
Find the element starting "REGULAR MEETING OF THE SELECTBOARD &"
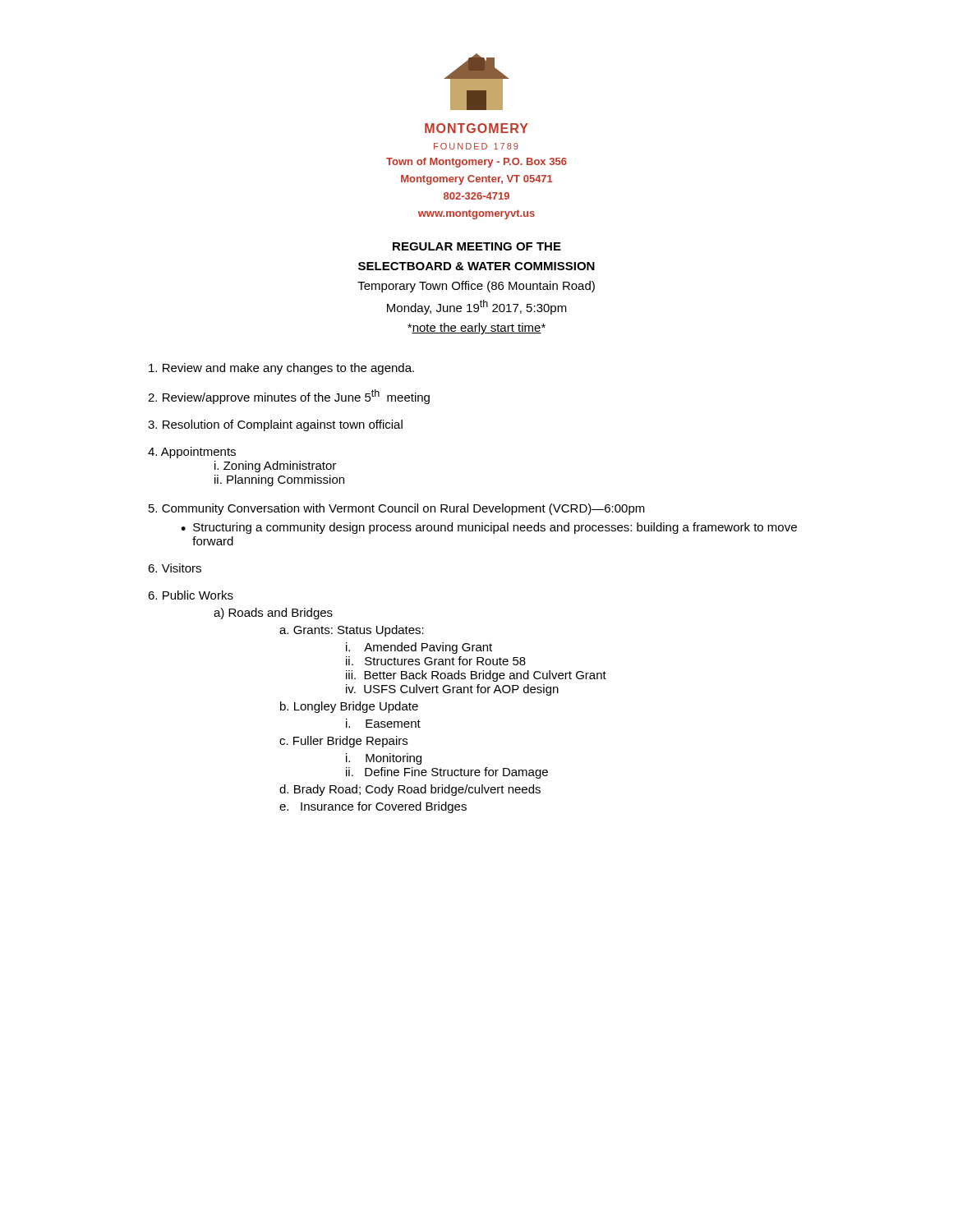tap(476, 287)
